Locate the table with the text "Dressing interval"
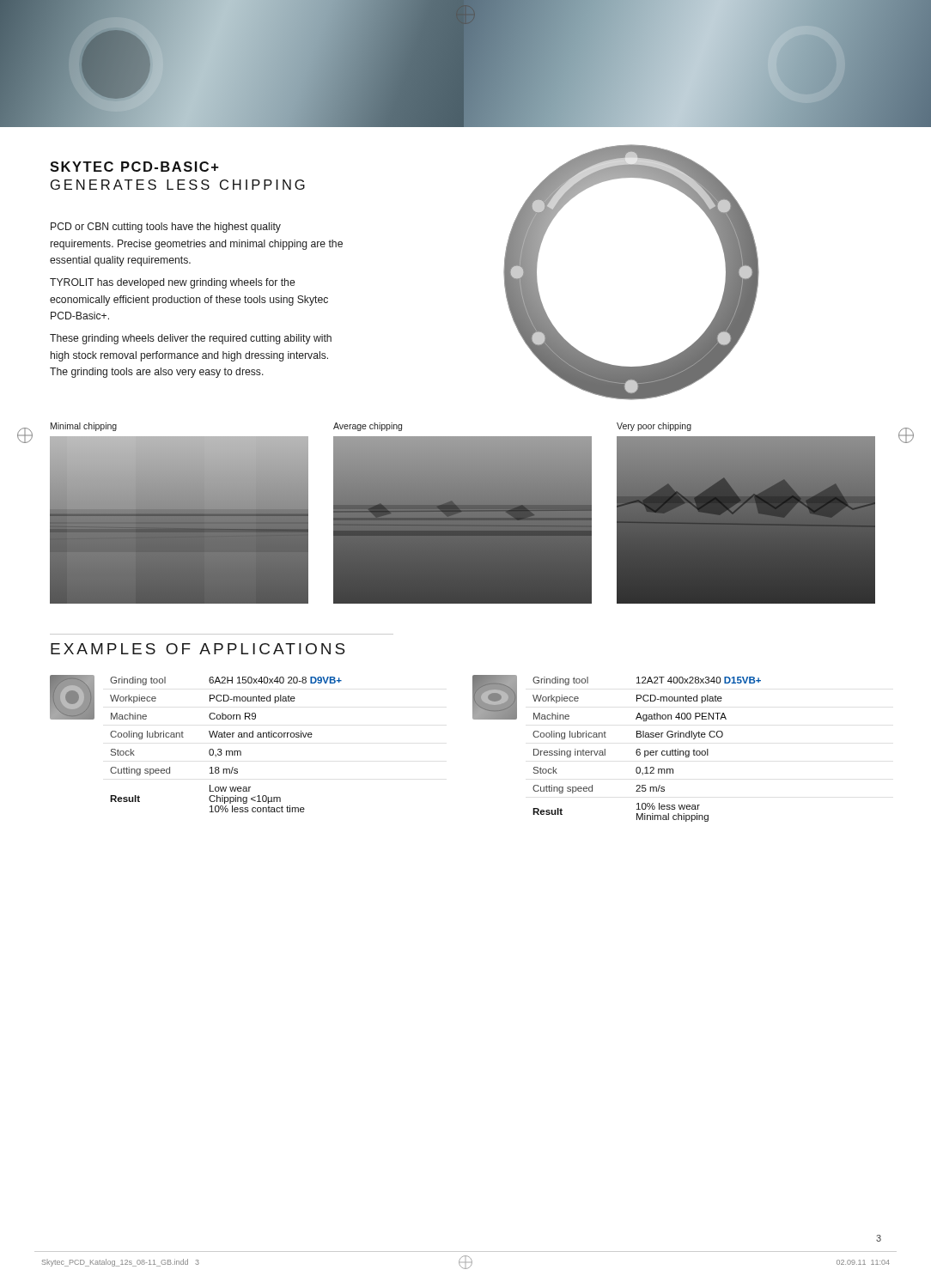Image resolution: width=931 pixels, height=1288 pixels. pyautogui.click(x=683, y=748)
